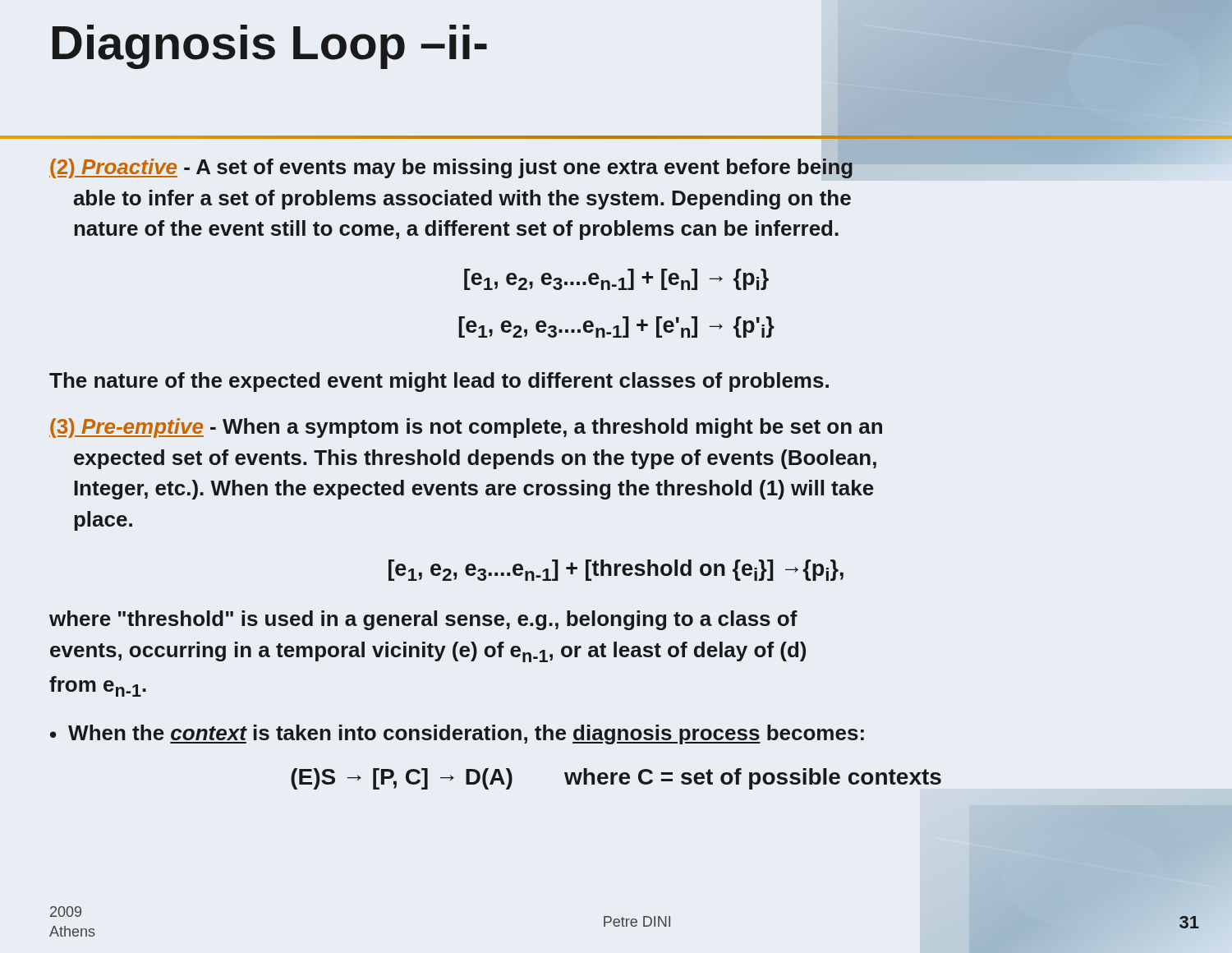
Task: Point to the block beginning "(2) Proactive - A set of"
Action: (616, 198)
